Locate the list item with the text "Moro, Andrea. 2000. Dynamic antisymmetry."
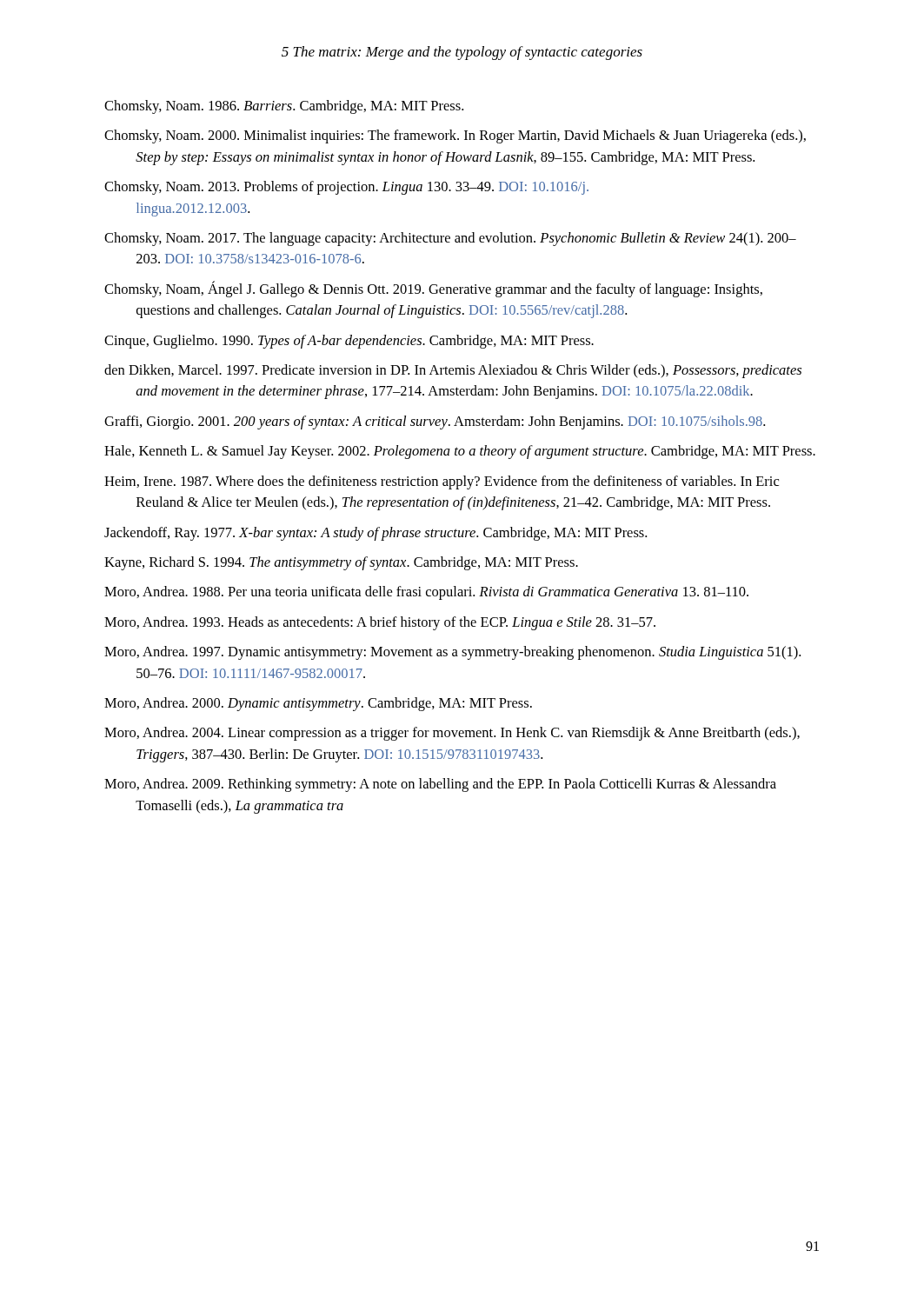This screenshot has height=1304, width=924. click(319, 703)
